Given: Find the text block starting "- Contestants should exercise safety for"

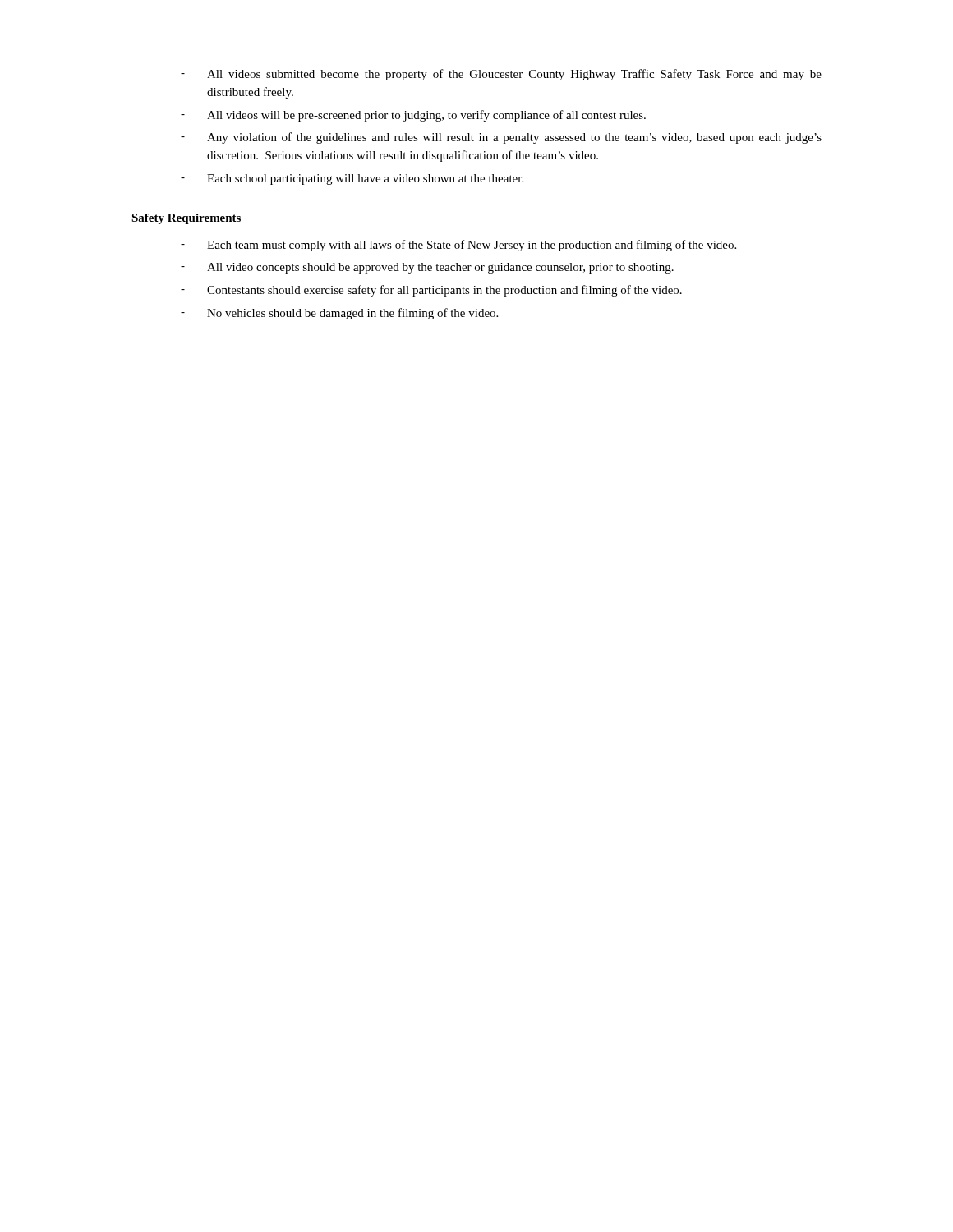Looking at the screenshot, I should coord(501,291).
